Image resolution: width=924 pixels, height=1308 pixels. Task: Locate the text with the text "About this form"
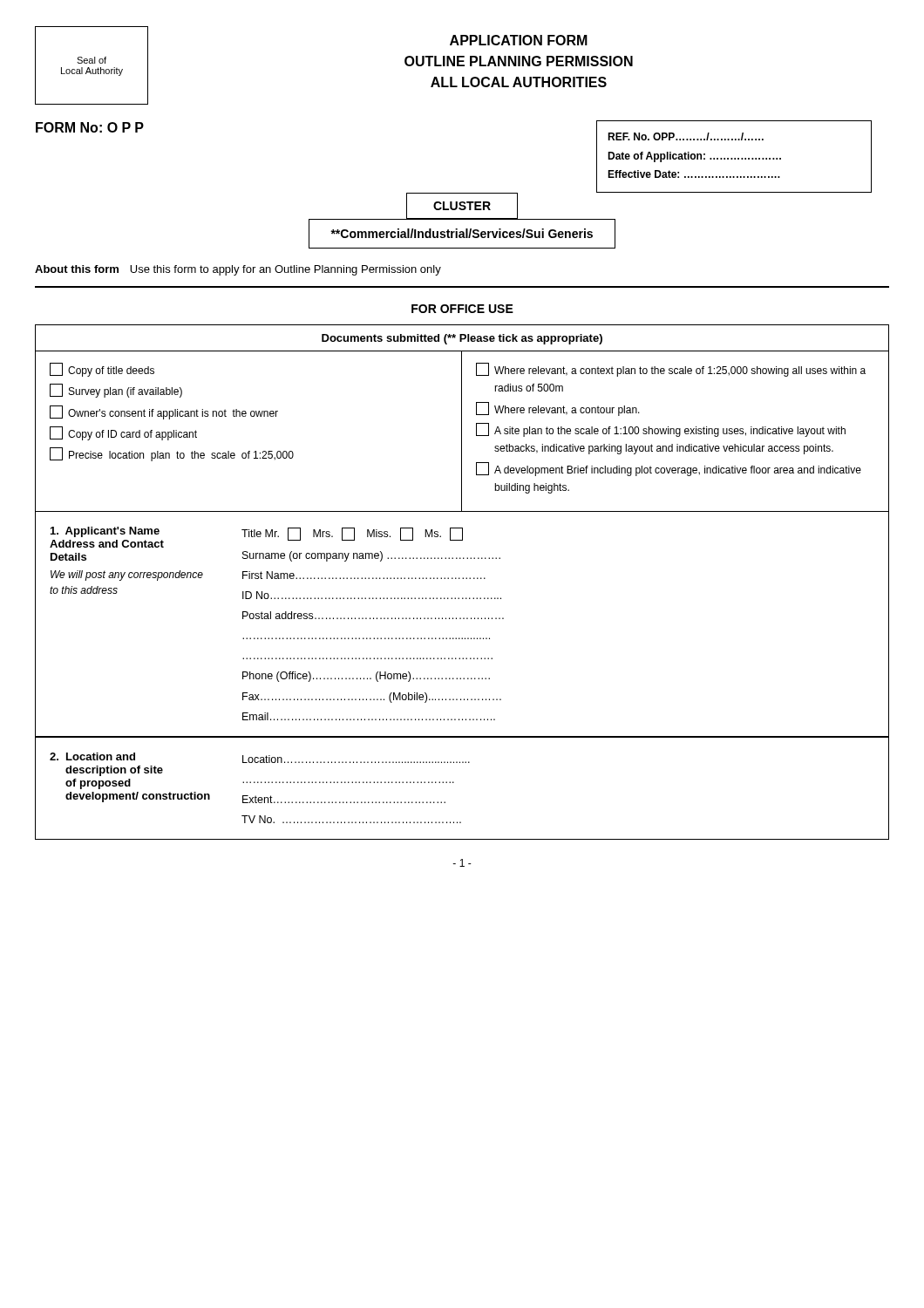click(77, 269)
